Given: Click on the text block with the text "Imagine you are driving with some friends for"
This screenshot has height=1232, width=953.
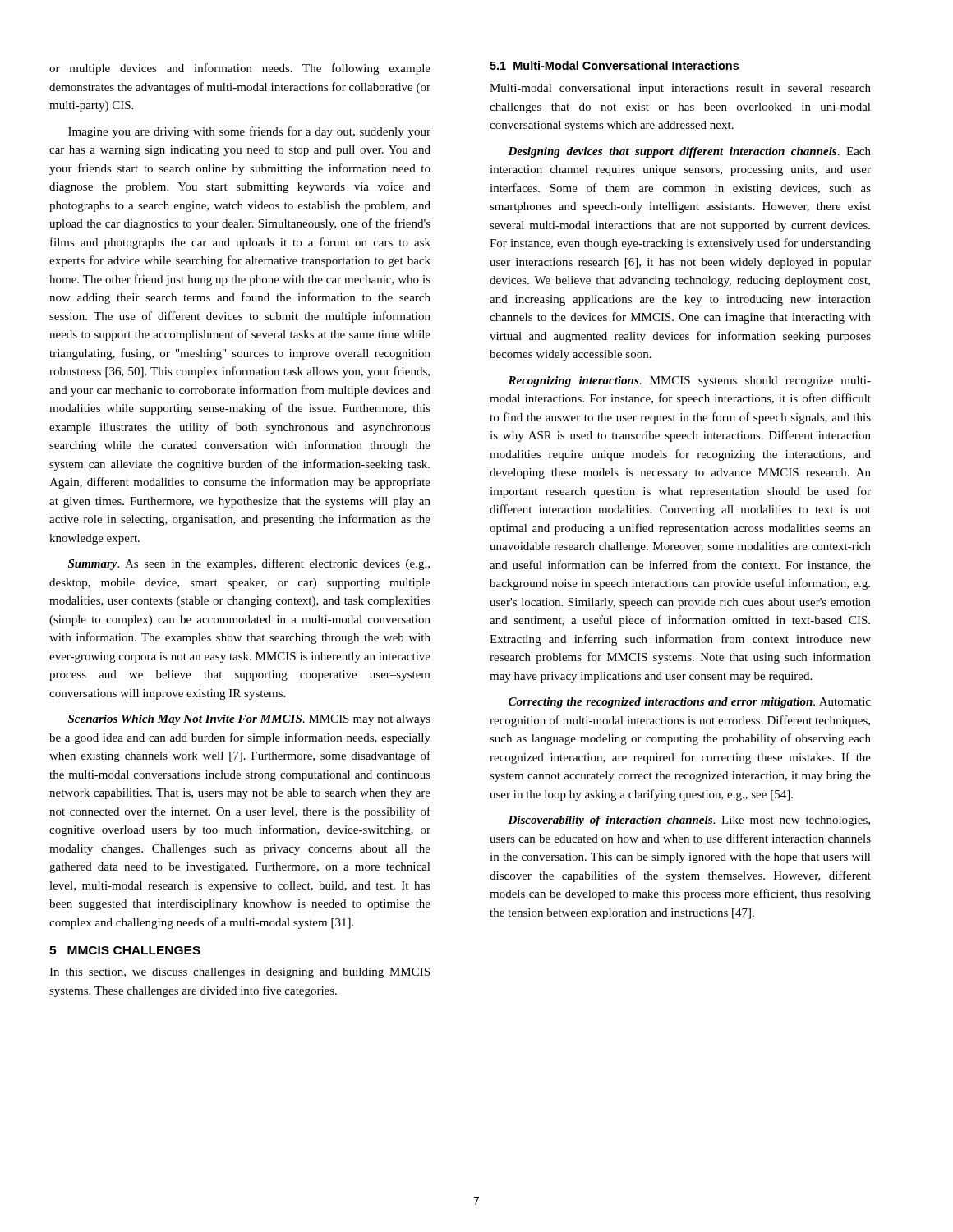Looking at the screenshot, I should 240,334.
